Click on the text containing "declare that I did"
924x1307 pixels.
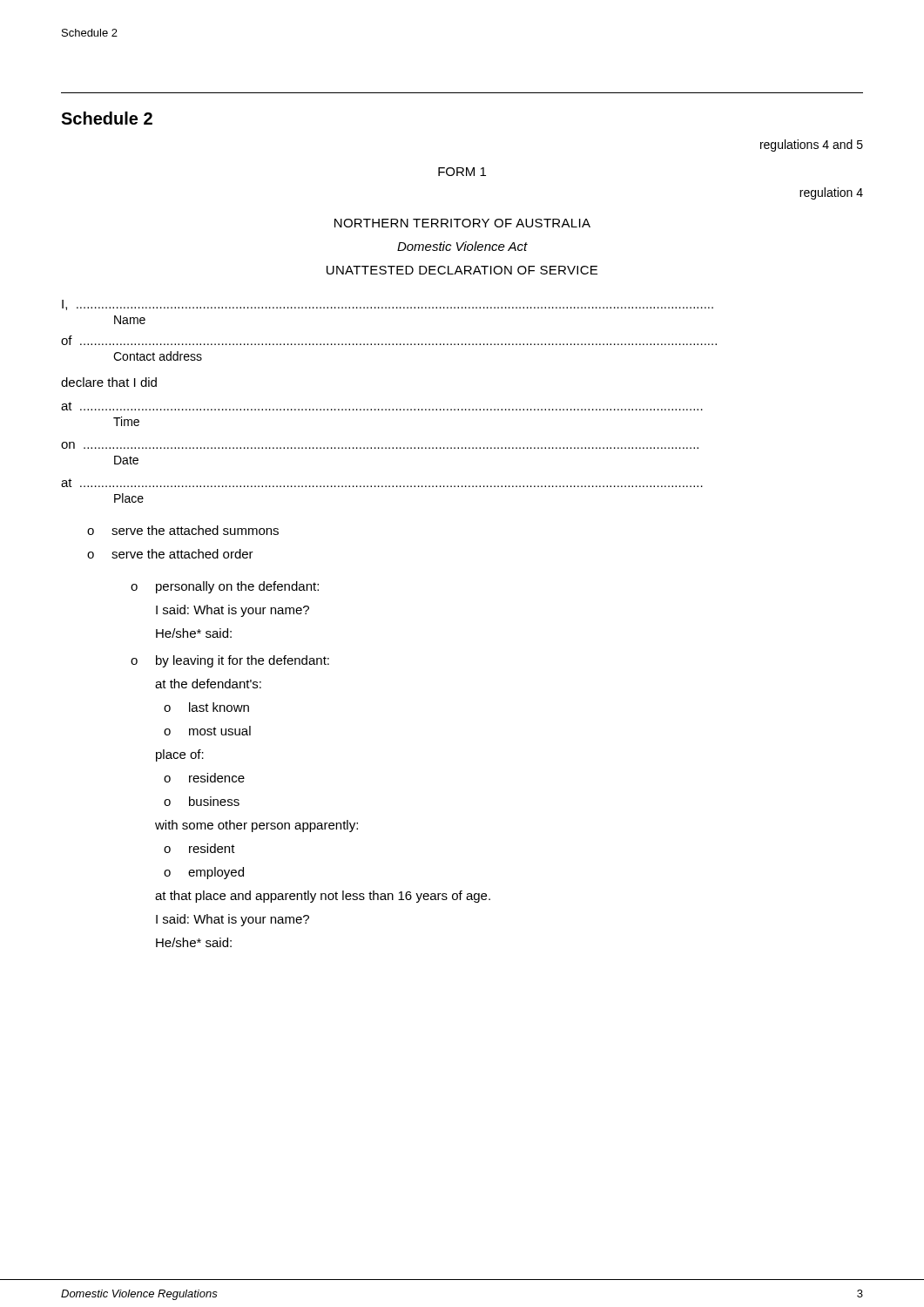pos(109,382)
